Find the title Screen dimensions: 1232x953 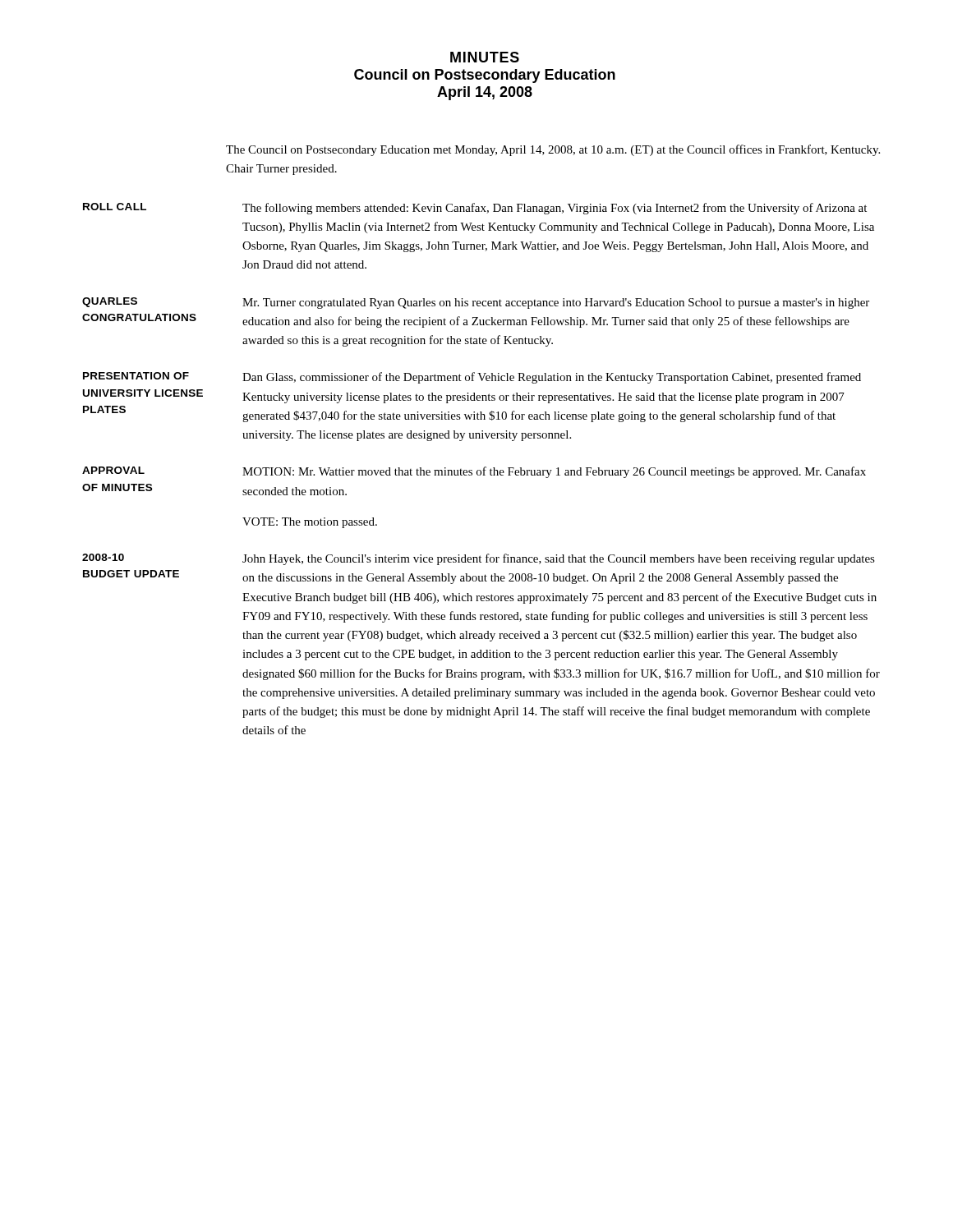point(485,75)
